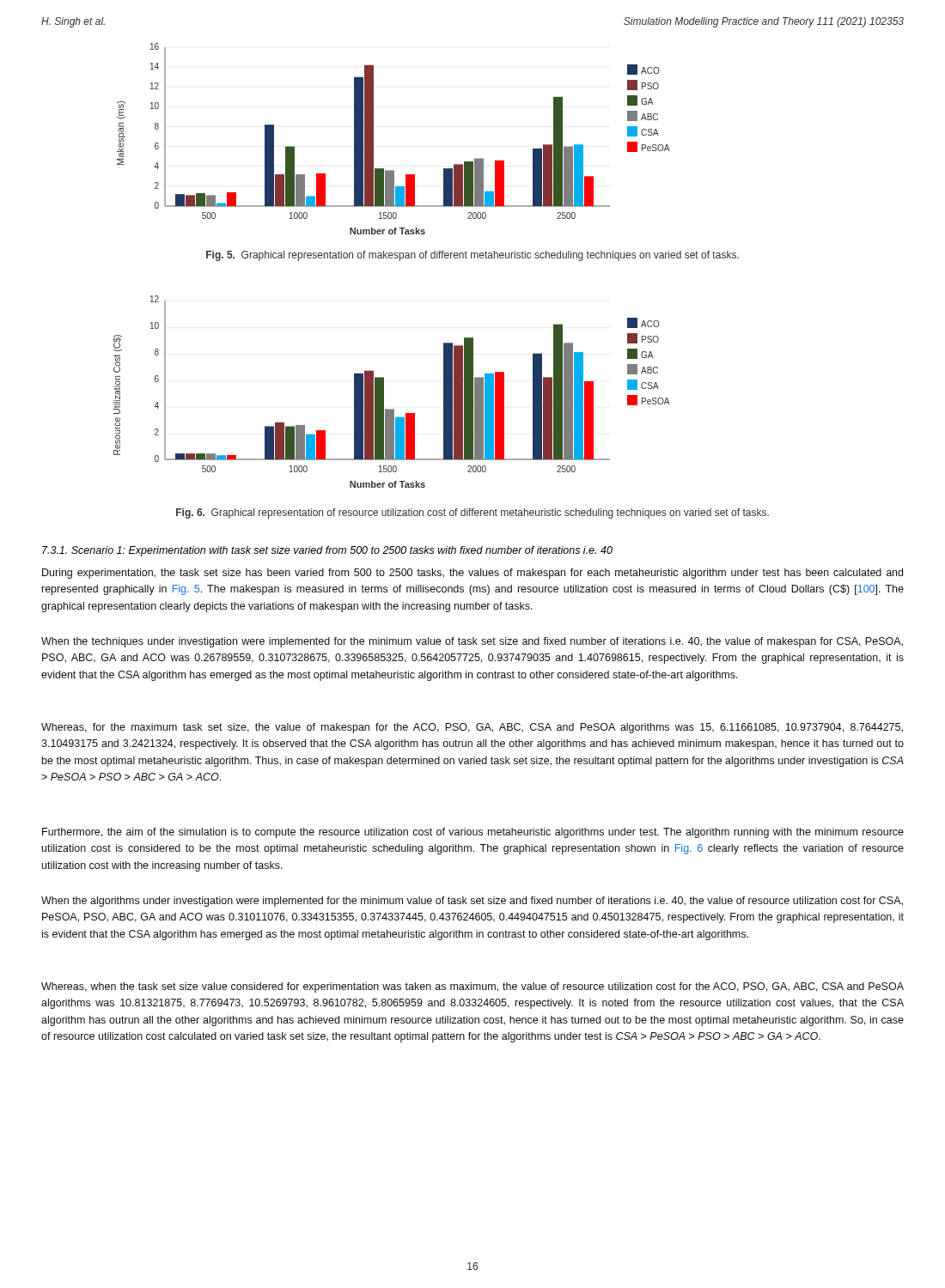Click the caption that begins "Fig. 6. Graphical"
The width and height of the screenshot is (945, 1288).
tap(472, 513)
